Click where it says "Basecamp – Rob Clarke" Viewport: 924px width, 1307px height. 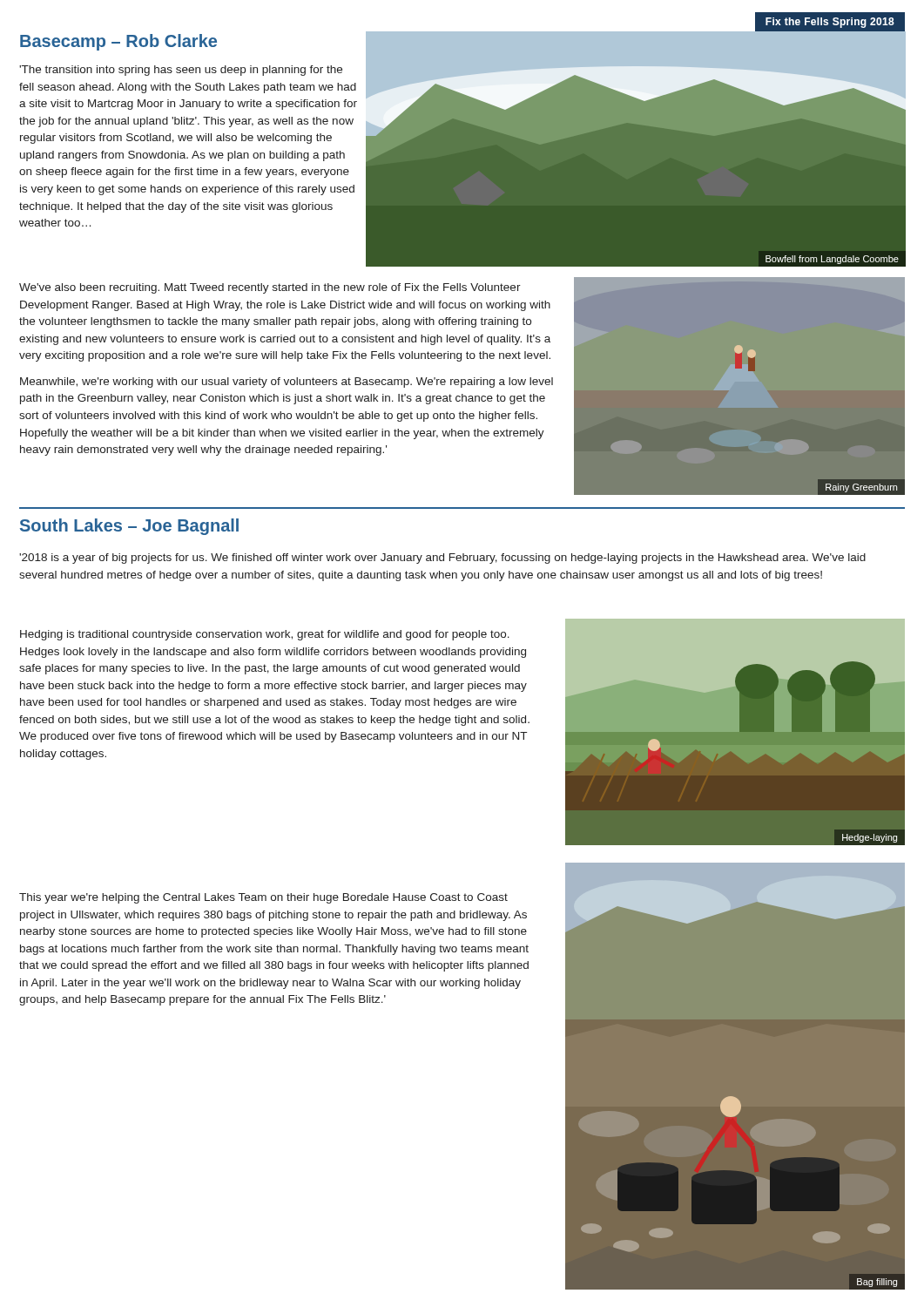[118, 41]
